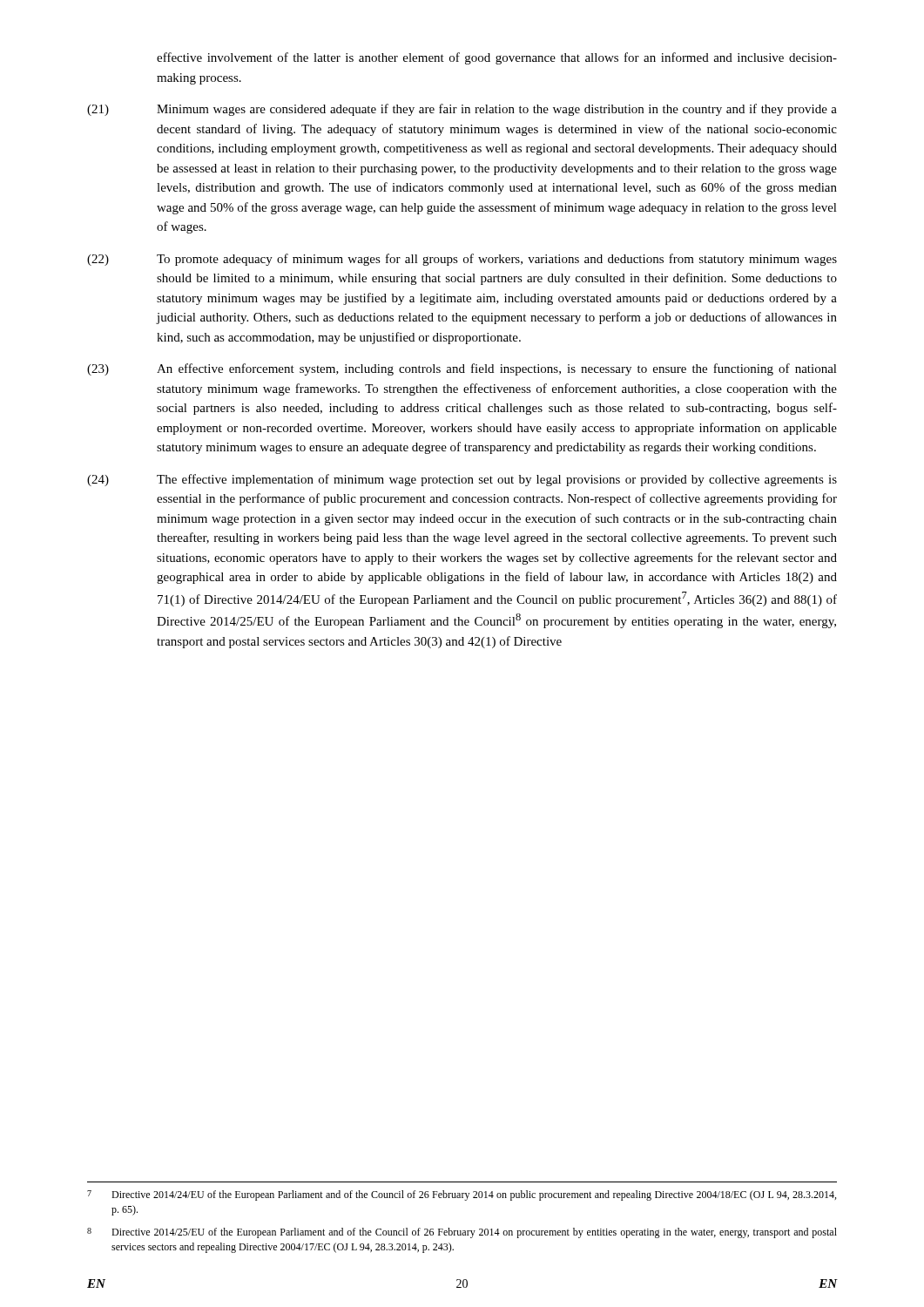Navigate to the passage starting "(21) Minimum wages are considered adequate"
Image resolution: width=924 pixels, height=1307 pixels.
[462, 168]
